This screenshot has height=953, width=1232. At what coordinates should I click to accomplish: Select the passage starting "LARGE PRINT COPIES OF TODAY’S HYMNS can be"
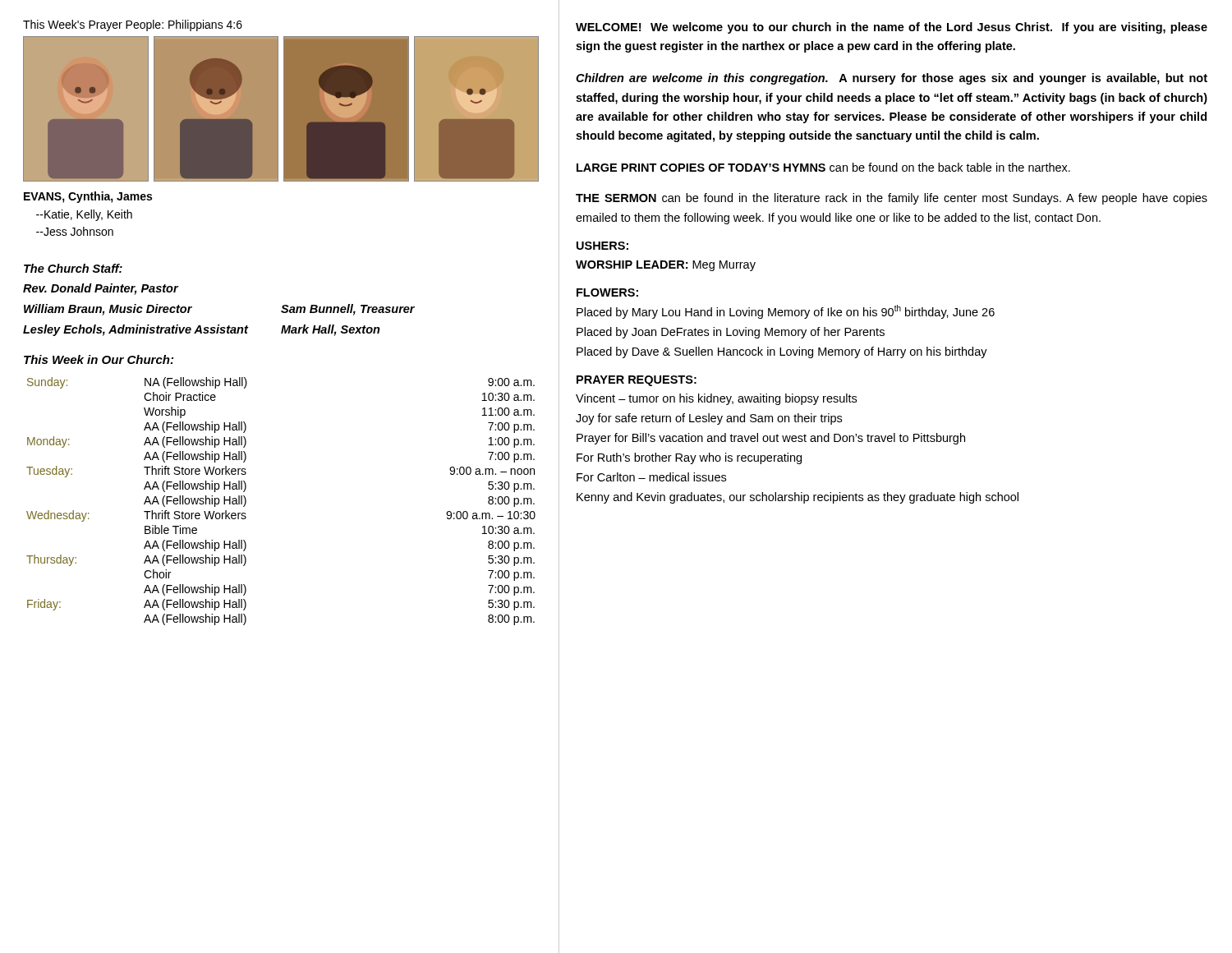point(823,168)
